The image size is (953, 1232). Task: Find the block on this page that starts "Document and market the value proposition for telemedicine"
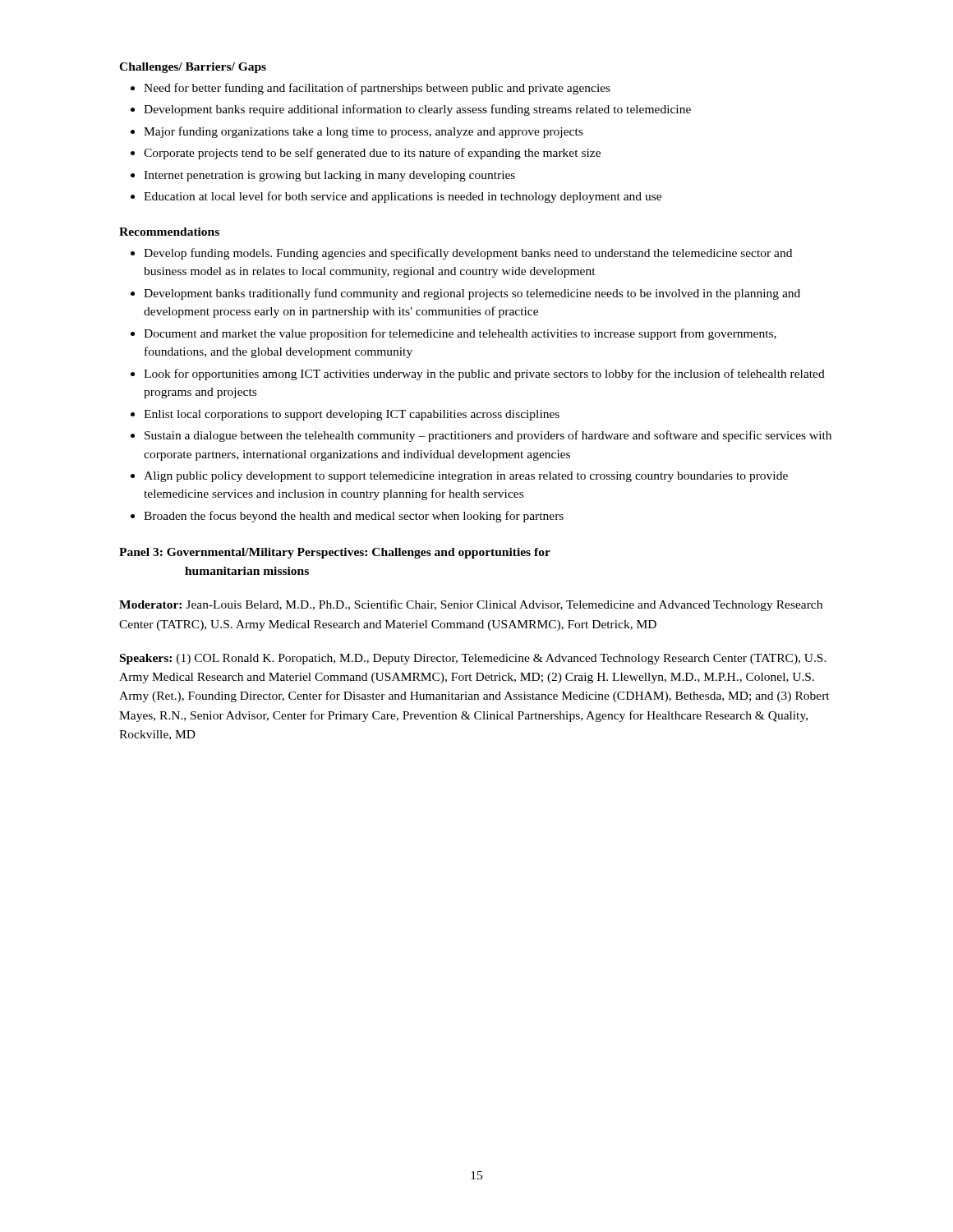(x=460, y=342)
